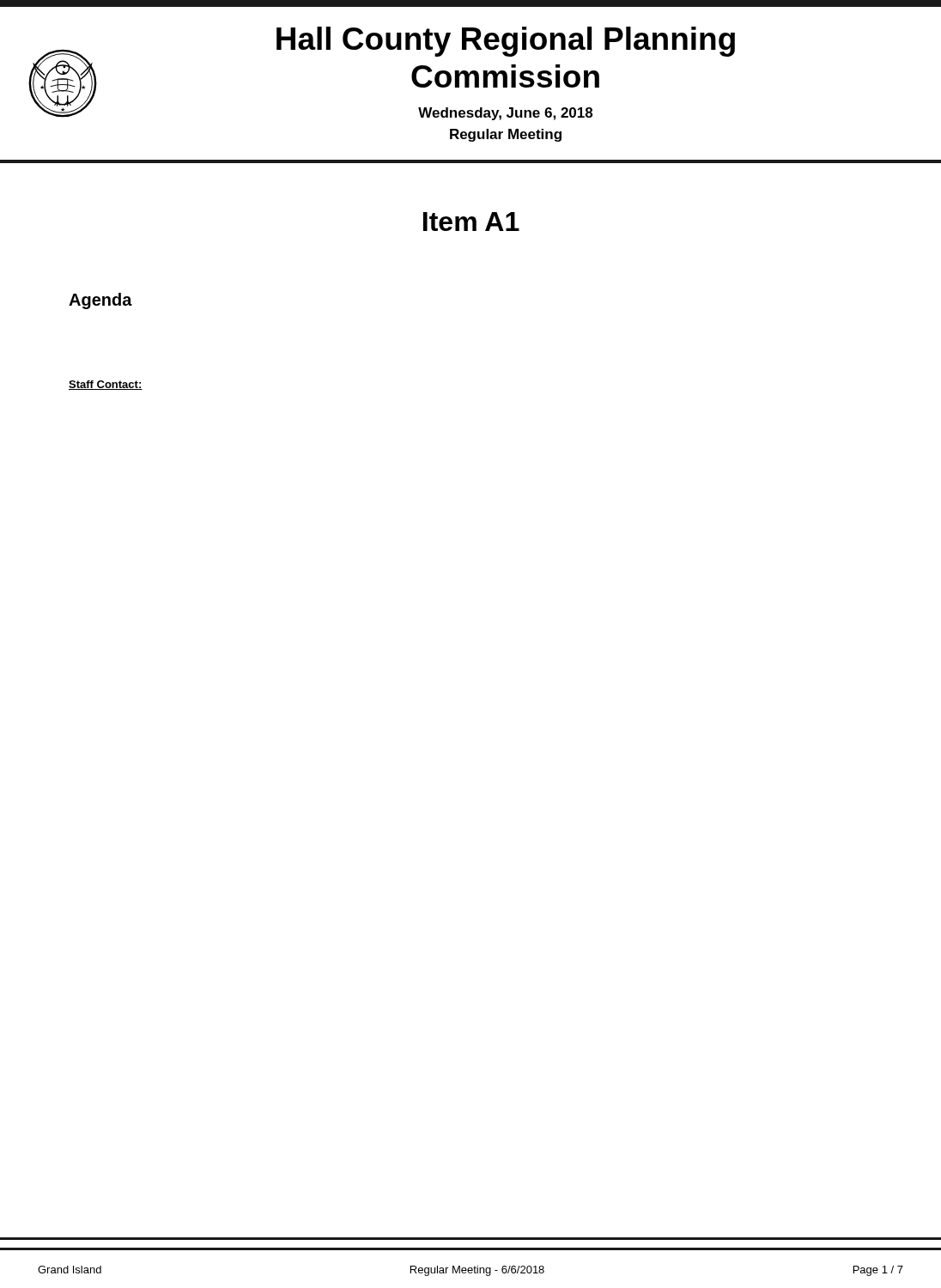Image resolution: width=941 pixels, height=1288 pixels.
Task: Click on the block starting "Staff Contact:"
Action: point(105,384)
